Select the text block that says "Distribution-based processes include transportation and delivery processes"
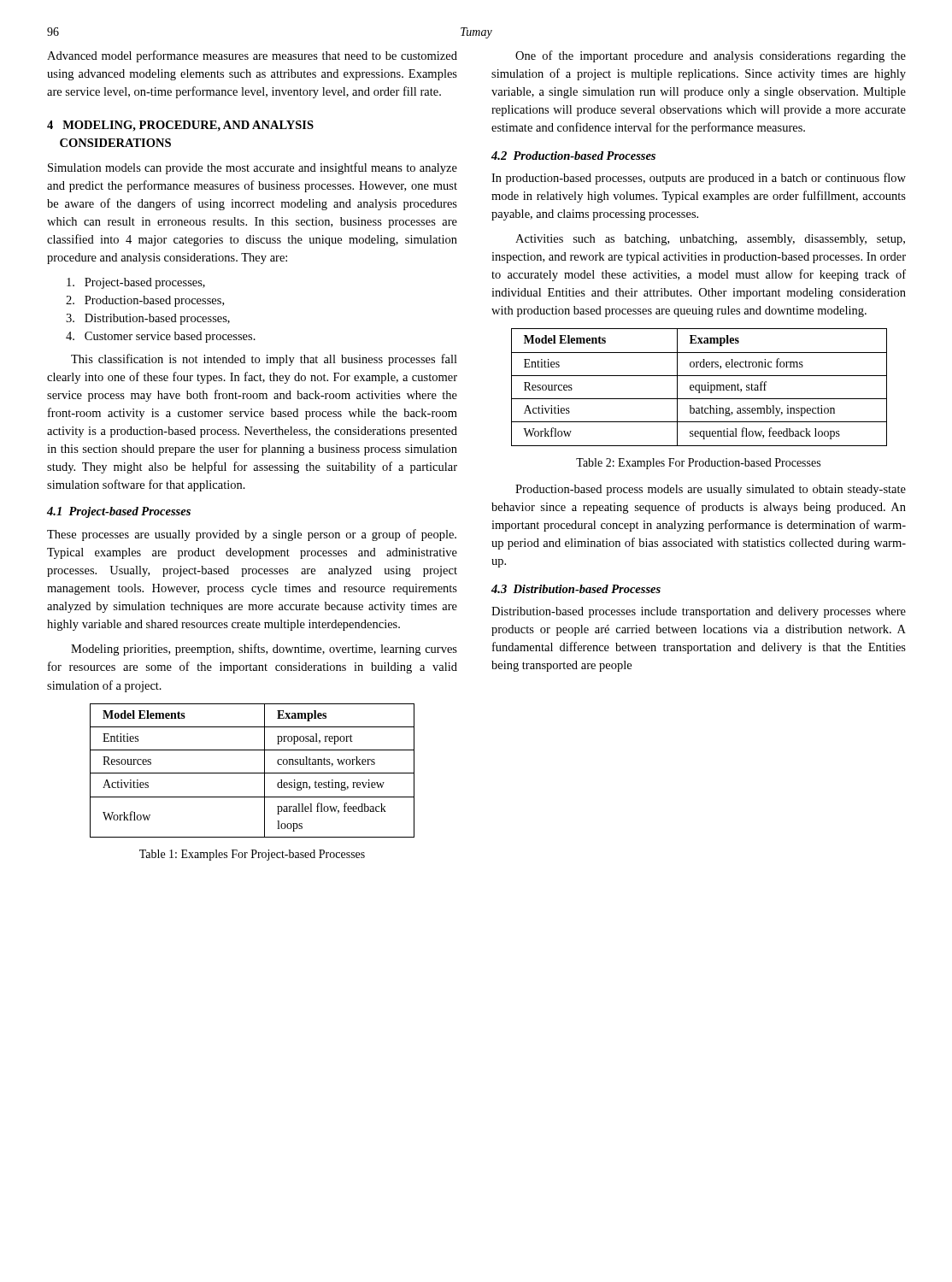952x1282 pixels. tap(699, 639)
